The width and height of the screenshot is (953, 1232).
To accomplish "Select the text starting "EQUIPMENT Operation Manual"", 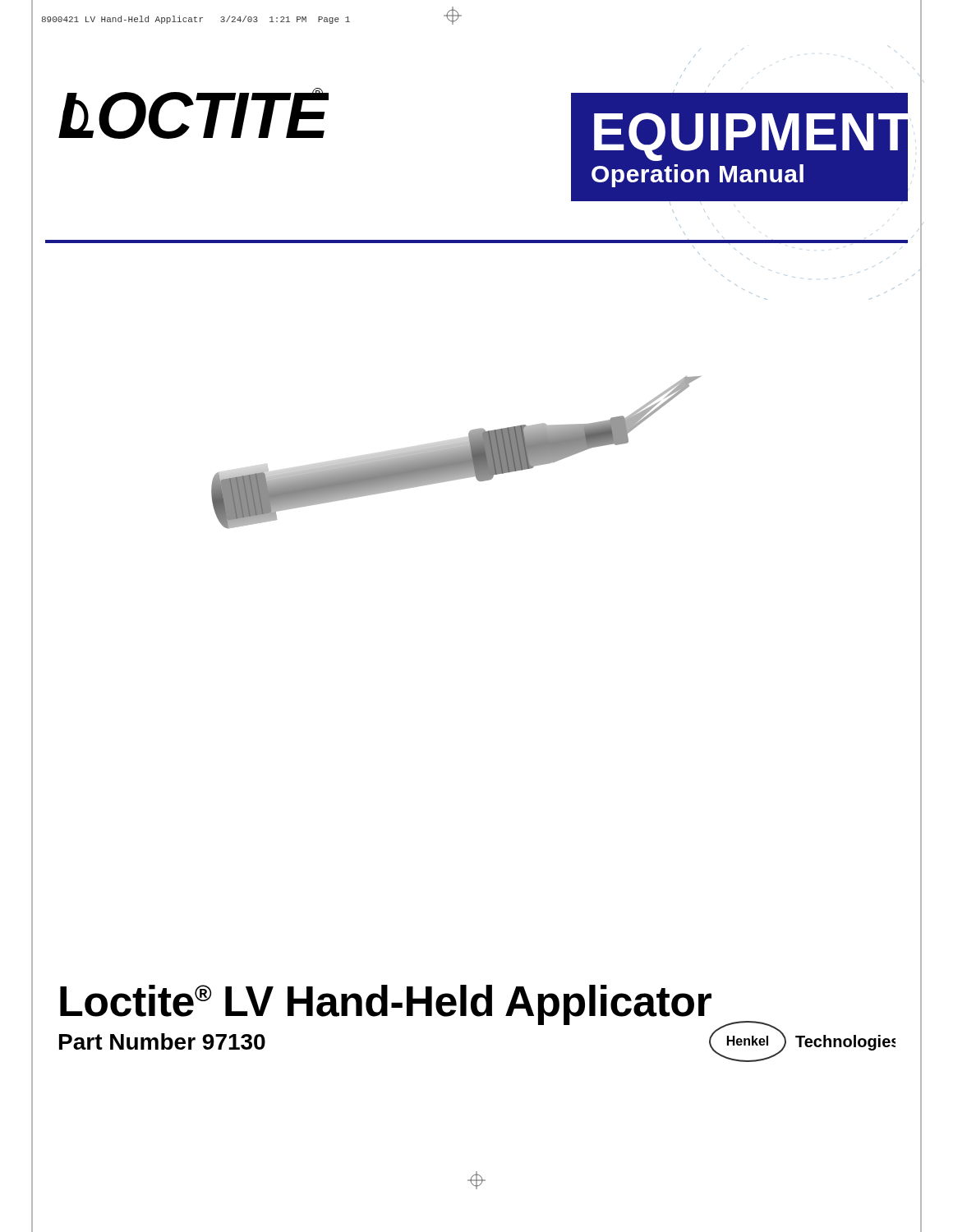I will (x=739, y=147).
